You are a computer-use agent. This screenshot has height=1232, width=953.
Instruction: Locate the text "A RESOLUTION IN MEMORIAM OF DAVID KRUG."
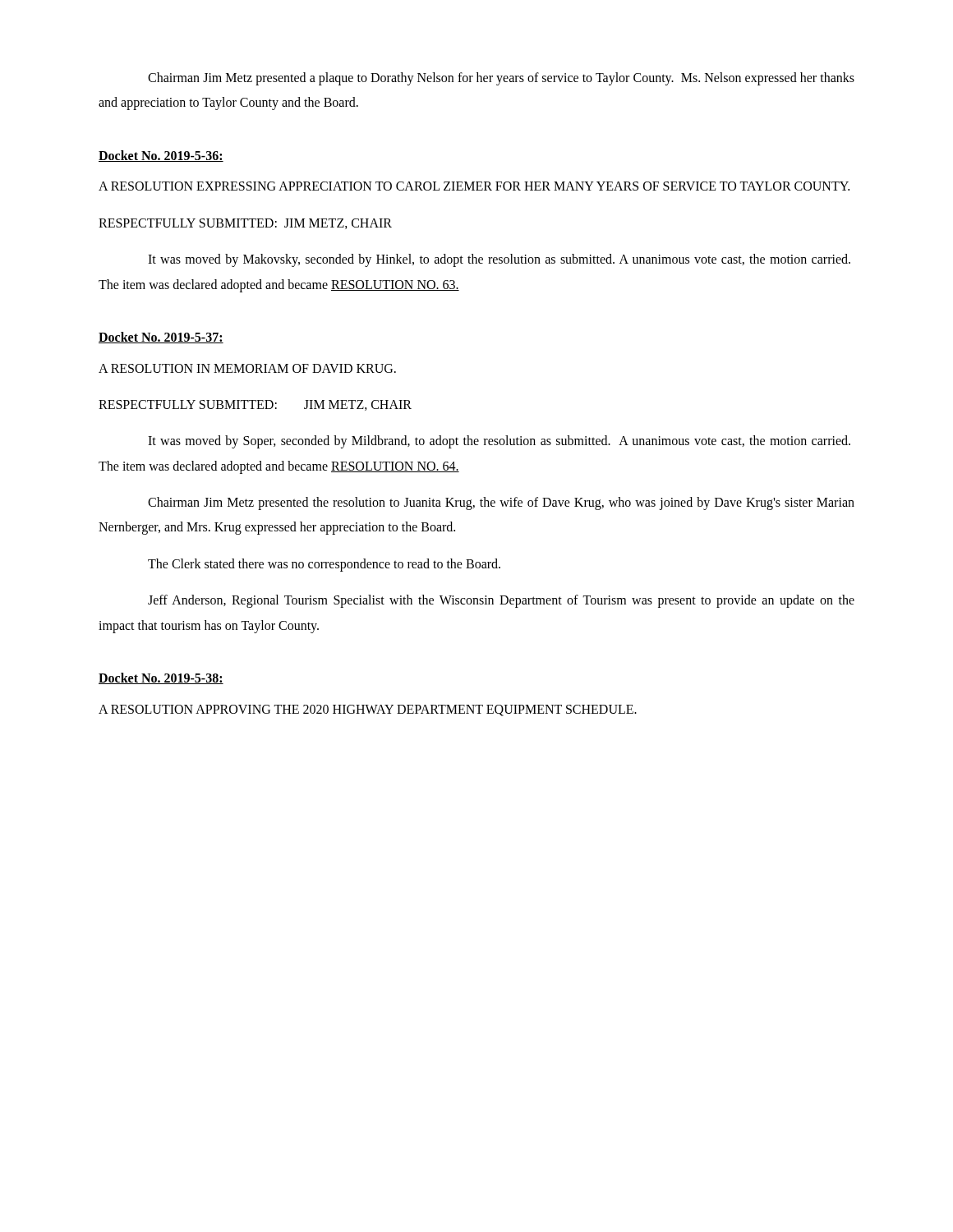pyautogui.click(x=248, y=368)
